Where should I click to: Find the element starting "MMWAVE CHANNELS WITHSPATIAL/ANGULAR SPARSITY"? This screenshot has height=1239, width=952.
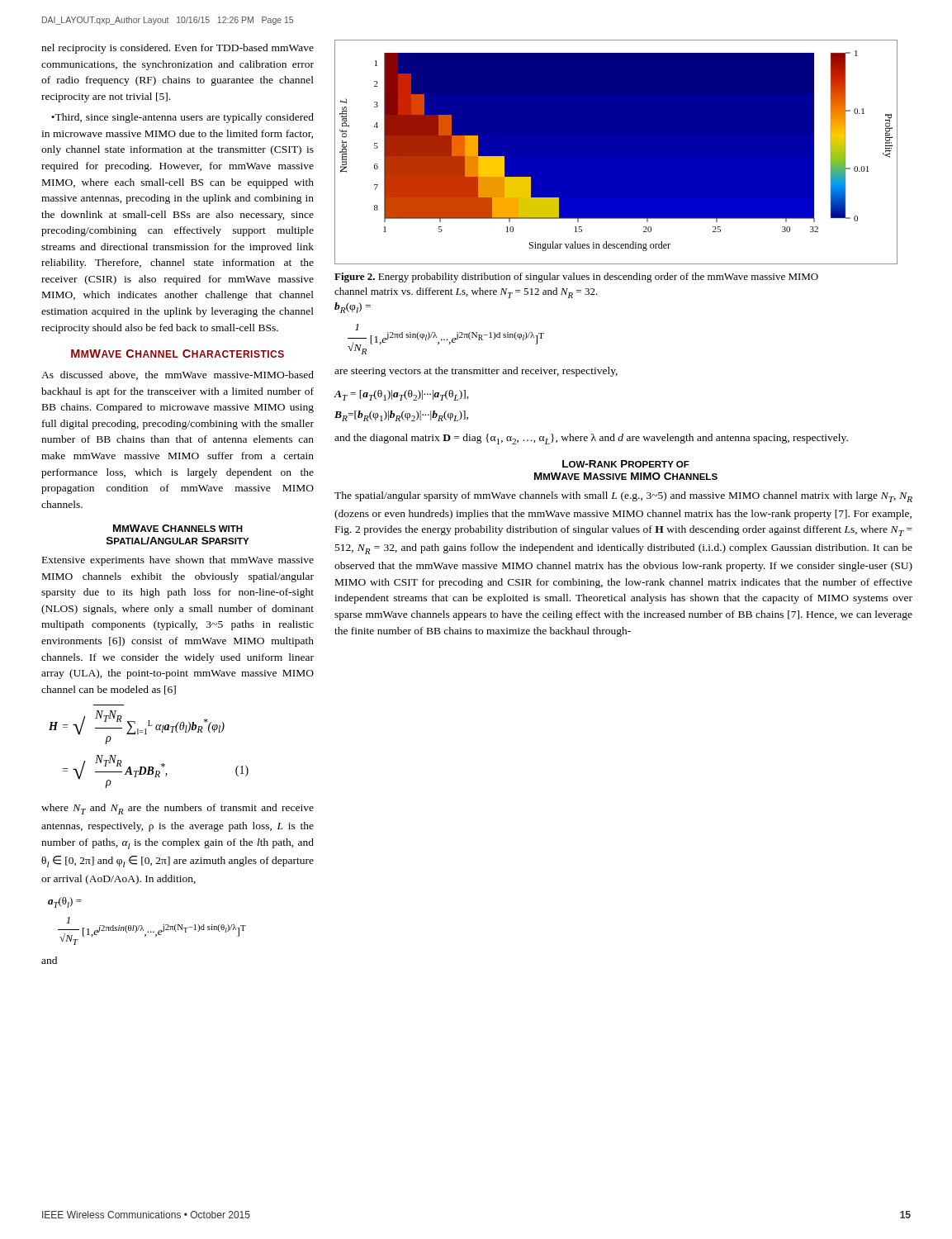[178, 535]
